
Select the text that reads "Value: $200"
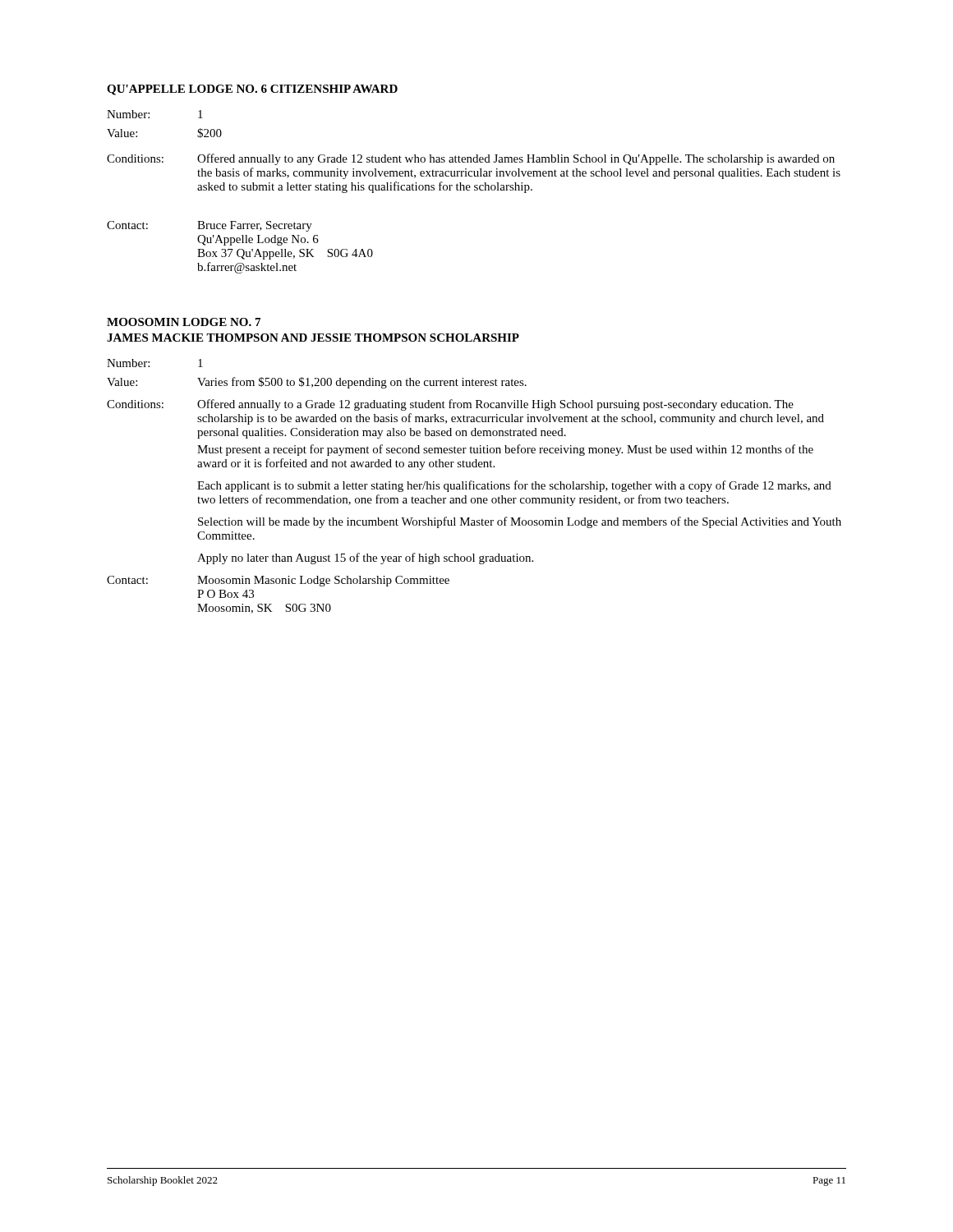click(118, 133)
